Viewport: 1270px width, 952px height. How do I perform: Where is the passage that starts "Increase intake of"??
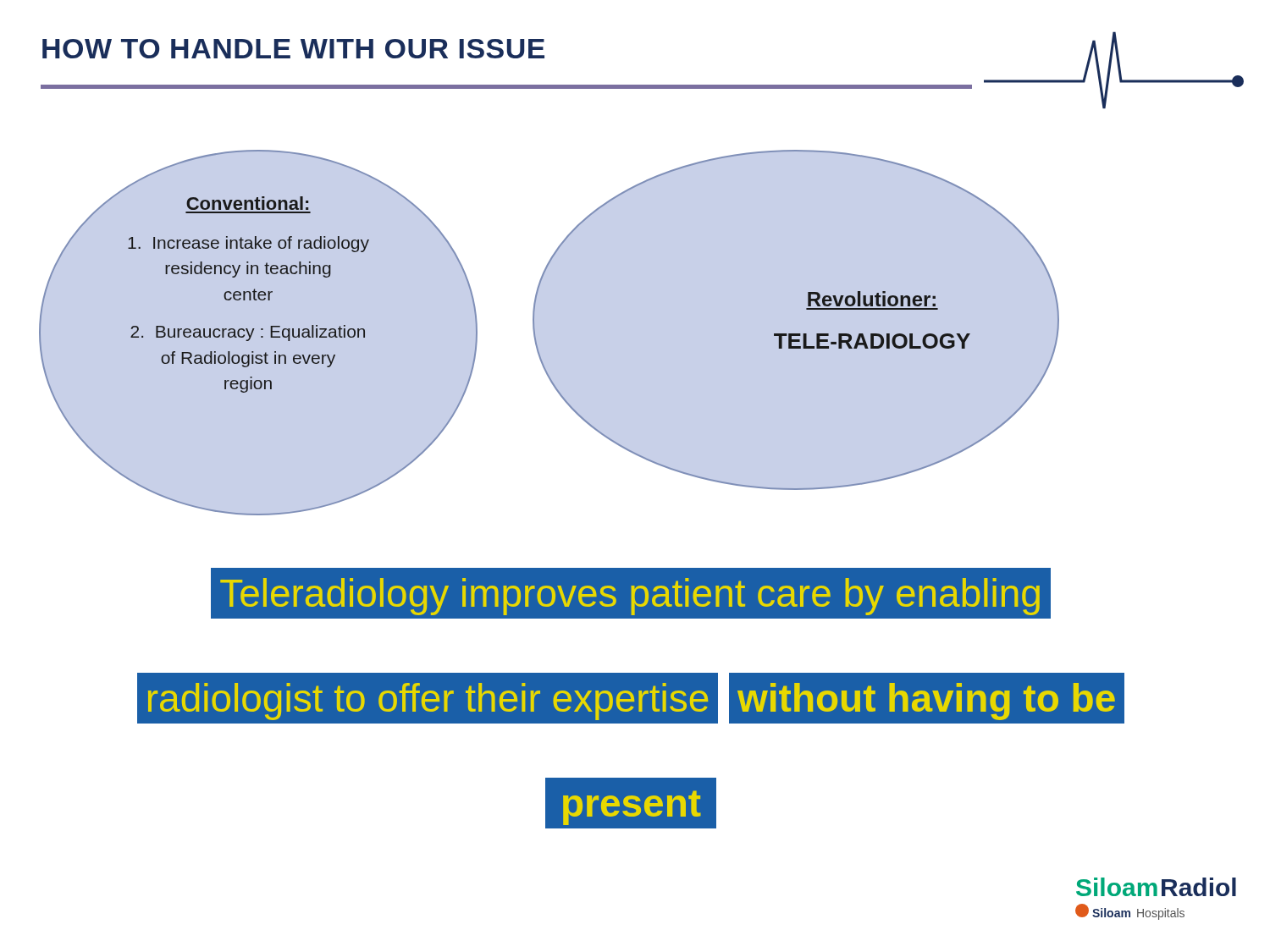click(248, 268)
